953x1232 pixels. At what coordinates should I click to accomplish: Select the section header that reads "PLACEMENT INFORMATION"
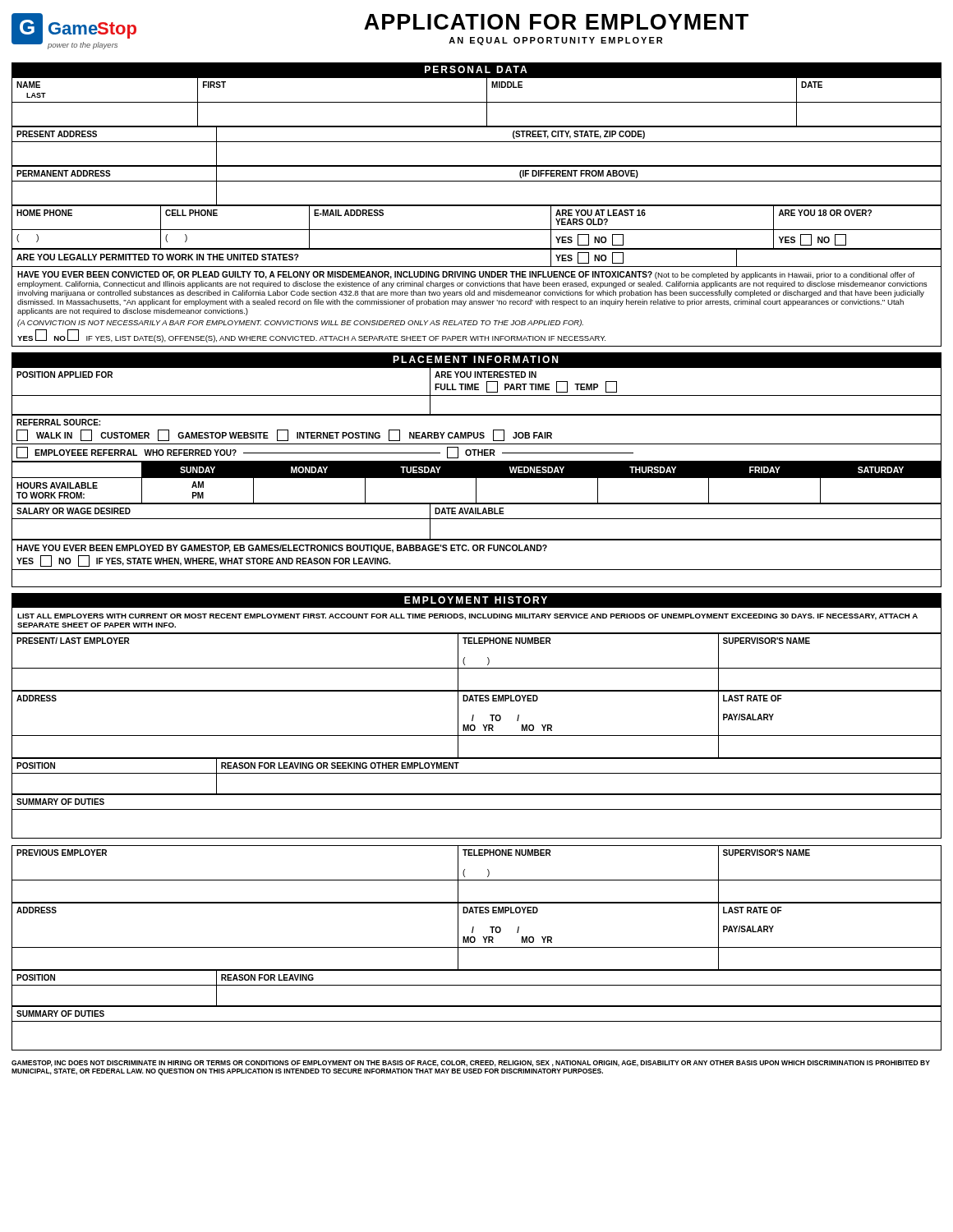[476, 360]
